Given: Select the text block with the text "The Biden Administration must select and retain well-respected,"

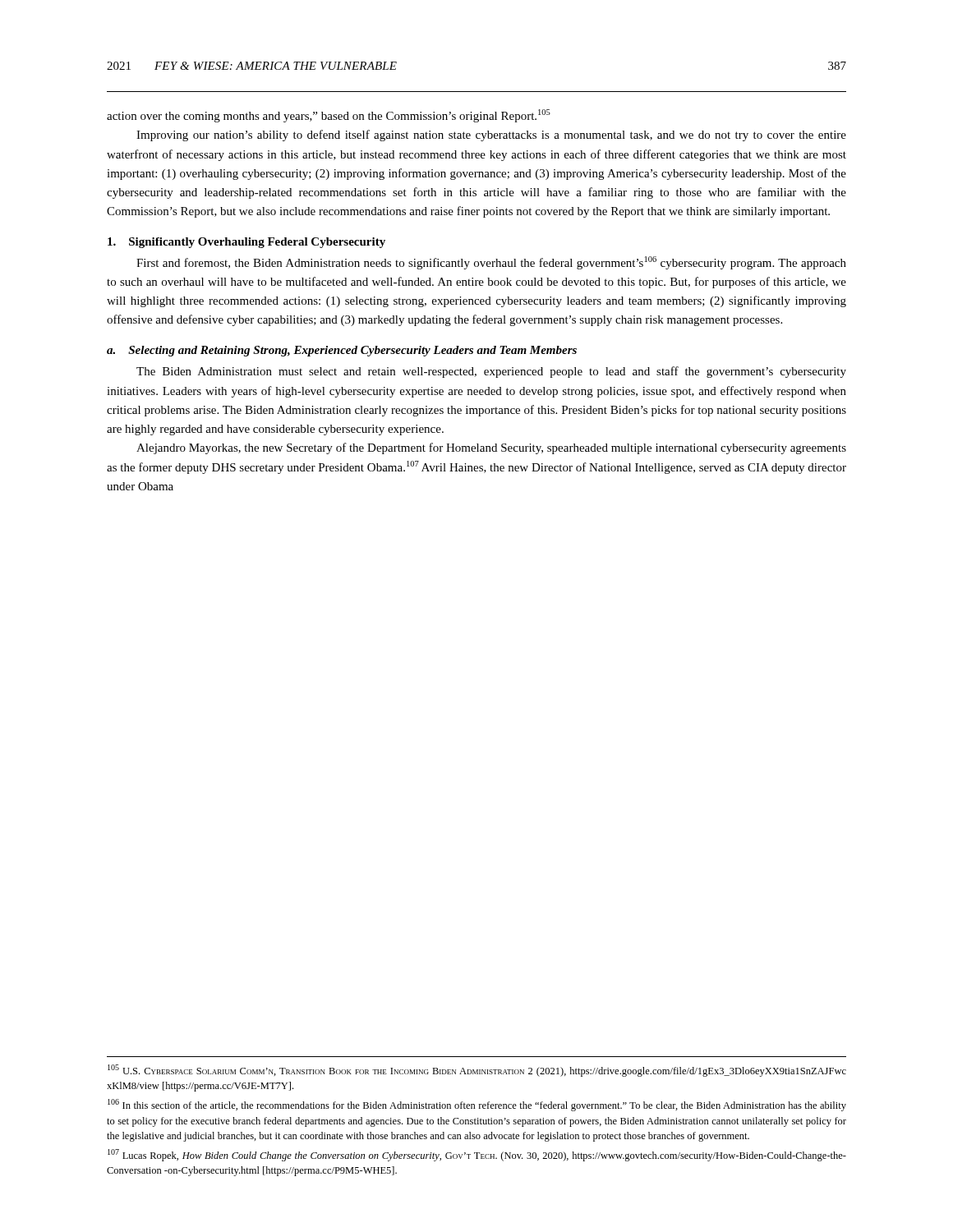Looking at the screenshot, I should [476, 400].
